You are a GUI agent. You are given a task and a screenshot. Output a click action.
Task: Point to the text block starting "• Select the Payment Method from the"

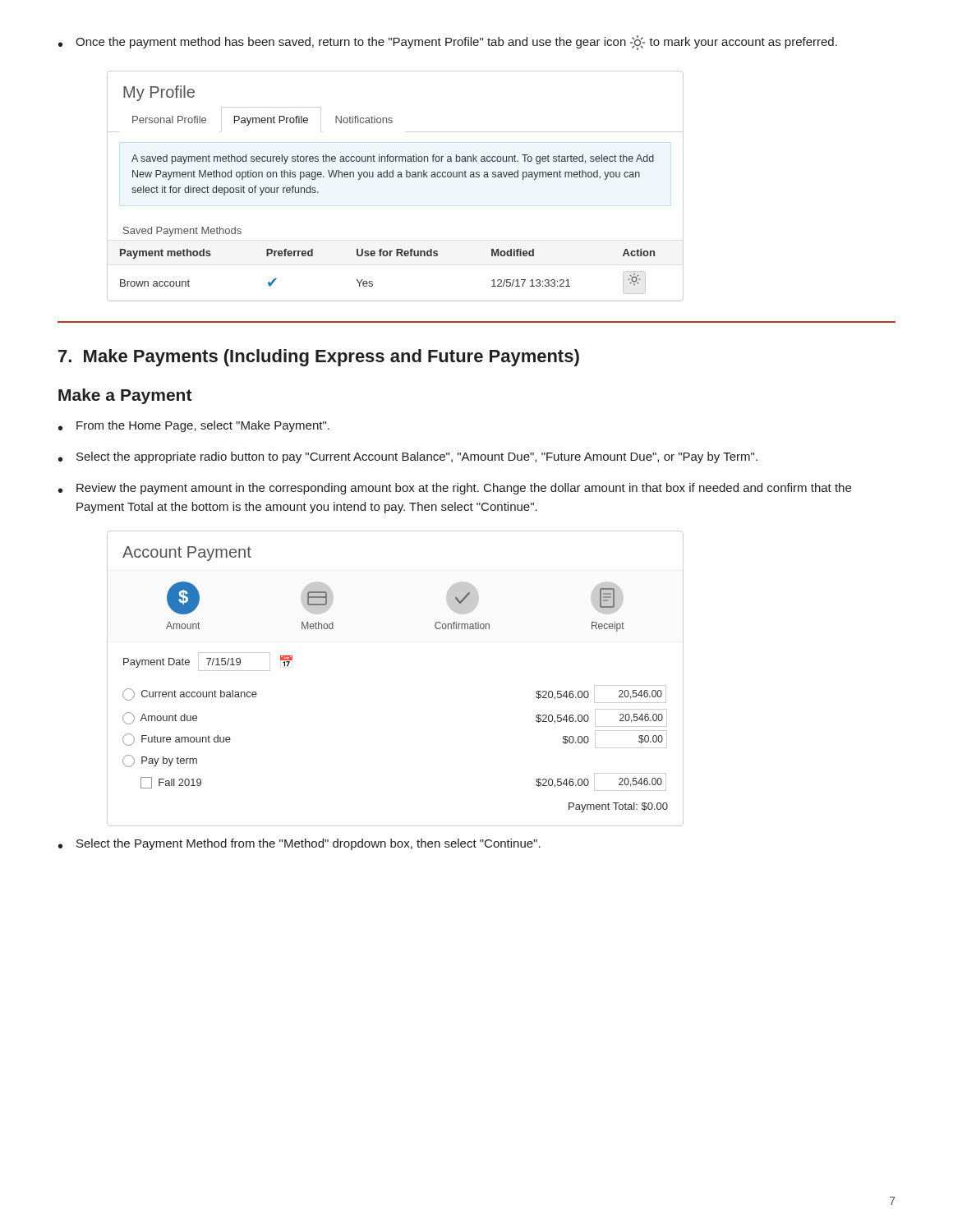pos(299,846)
